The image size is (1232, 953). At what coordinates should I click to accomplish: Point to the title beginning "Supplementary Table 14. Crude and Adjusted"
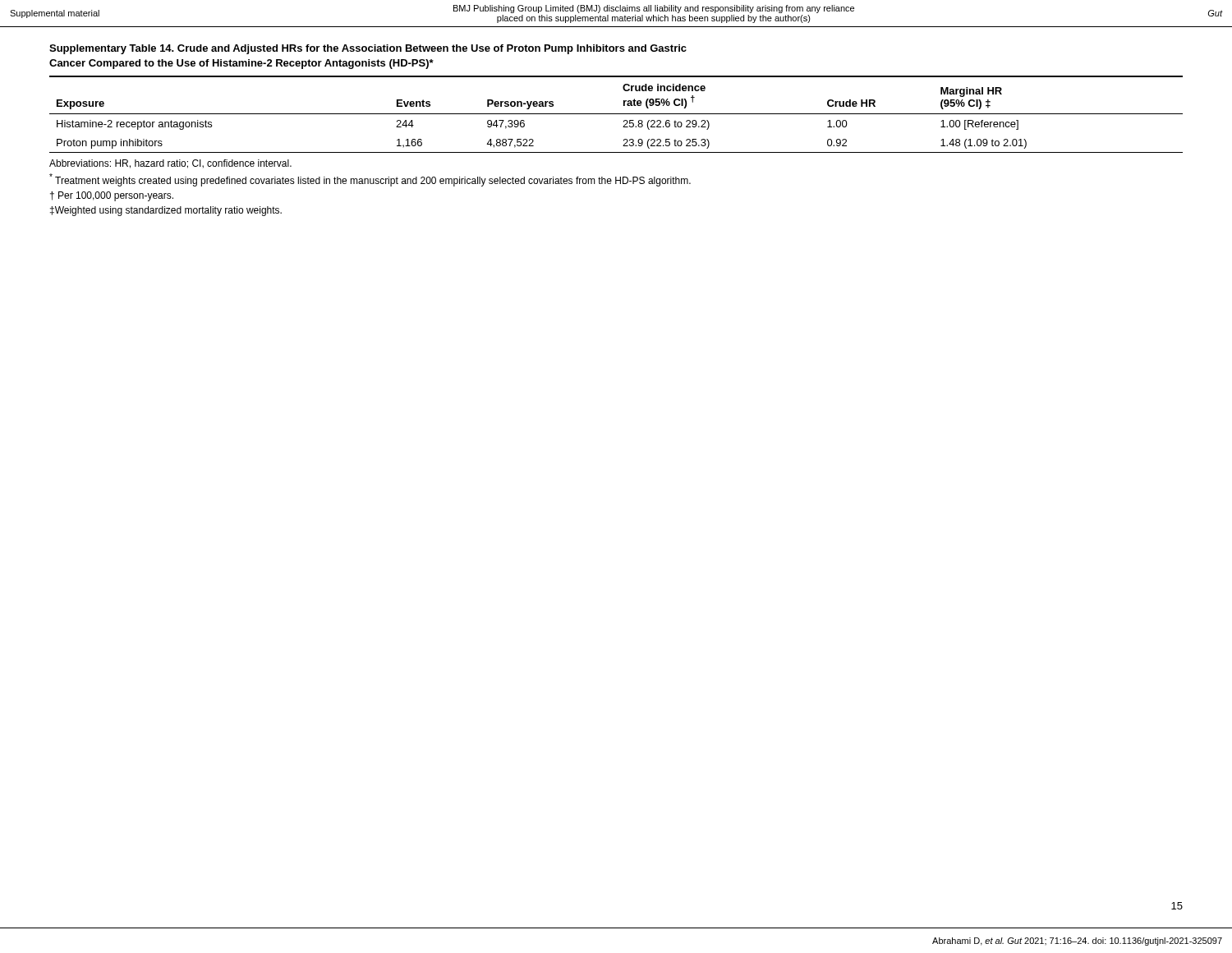pyautogui.click(x=368, y=56)
